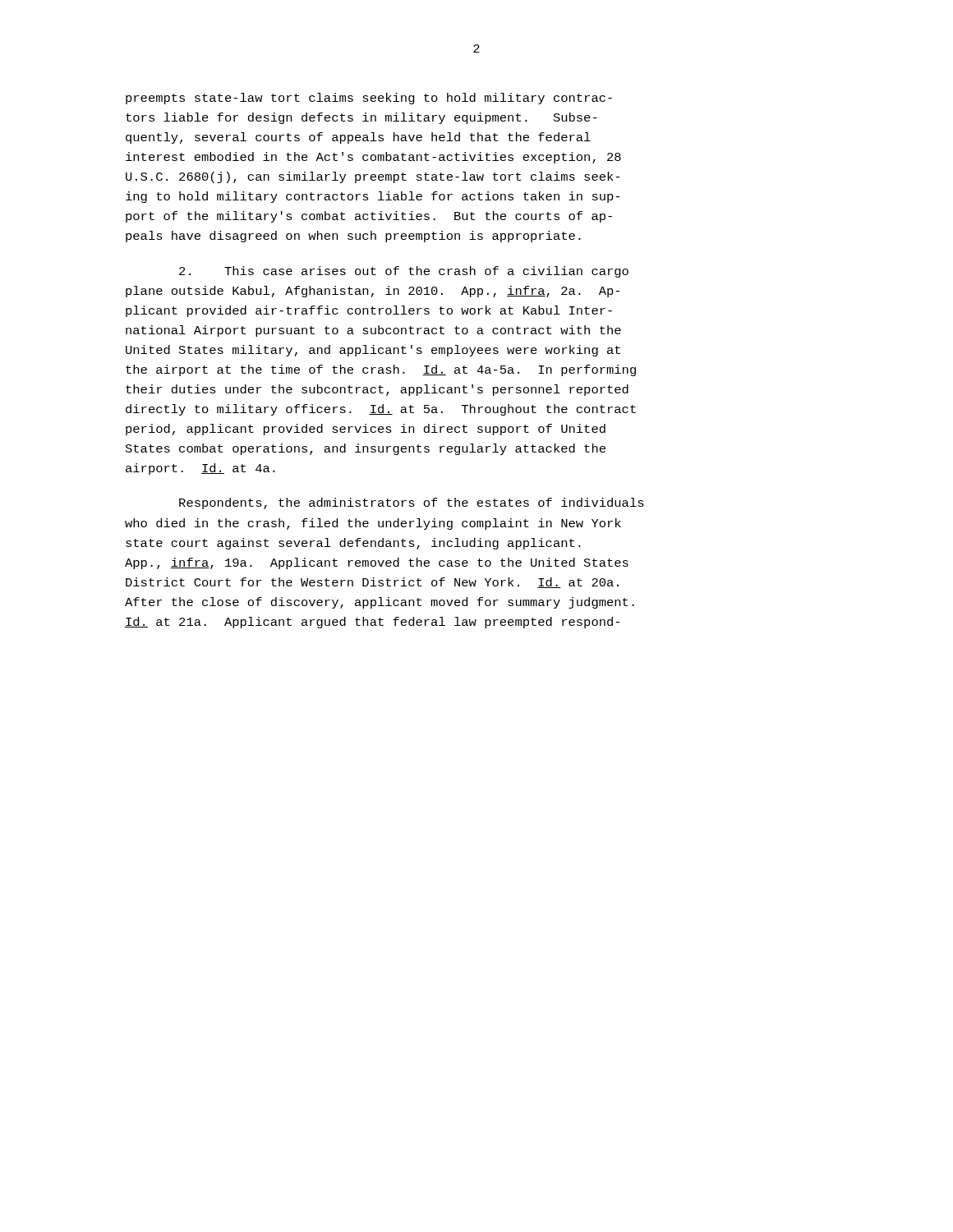Point to the element starting "Respondents, the administrators of the estates of"
Screen dimensions: 1232x953
(x=476, y=563)
